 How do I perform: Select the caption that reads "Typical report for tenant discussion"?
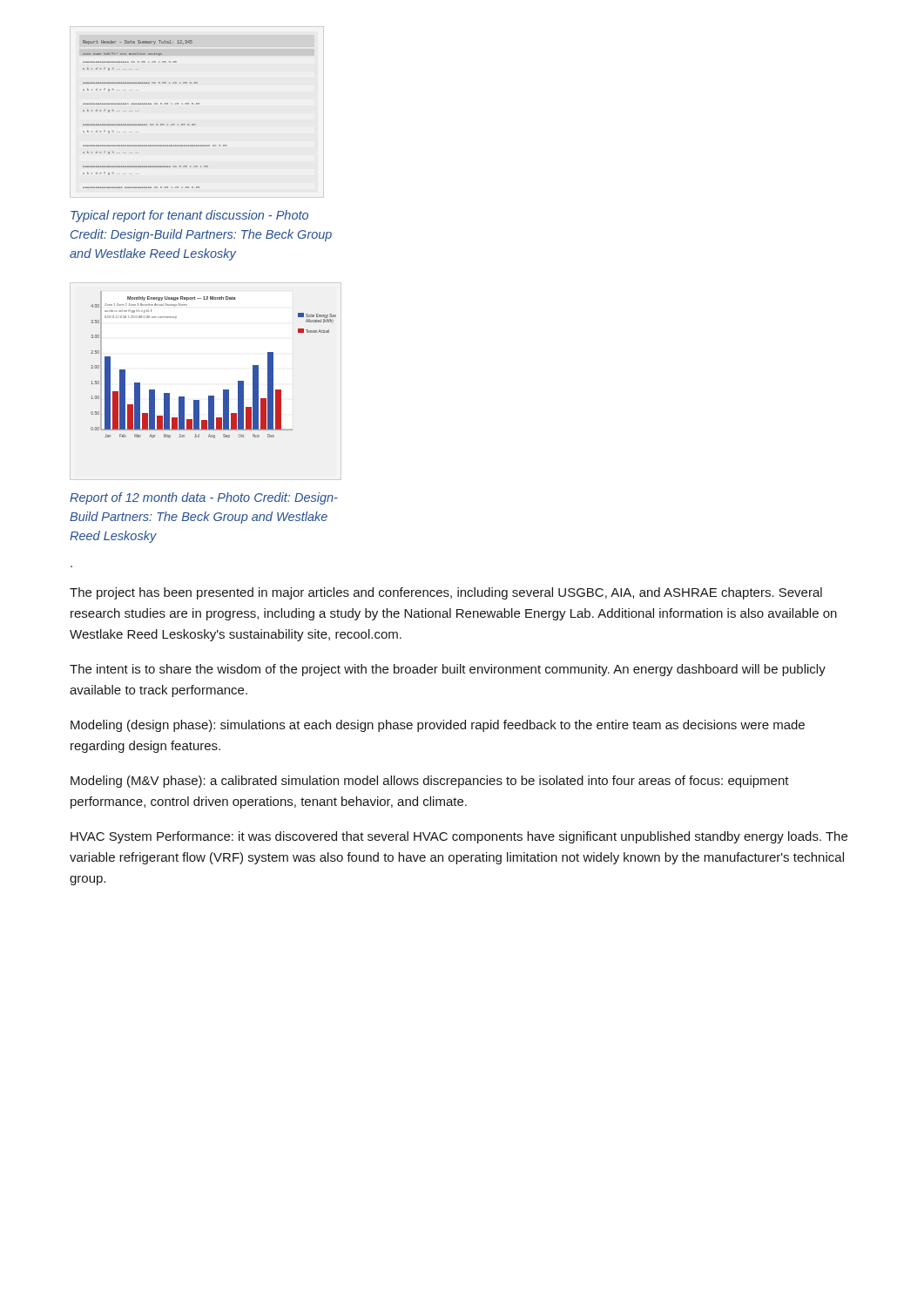pyautogui.click(x=201, y=234)
